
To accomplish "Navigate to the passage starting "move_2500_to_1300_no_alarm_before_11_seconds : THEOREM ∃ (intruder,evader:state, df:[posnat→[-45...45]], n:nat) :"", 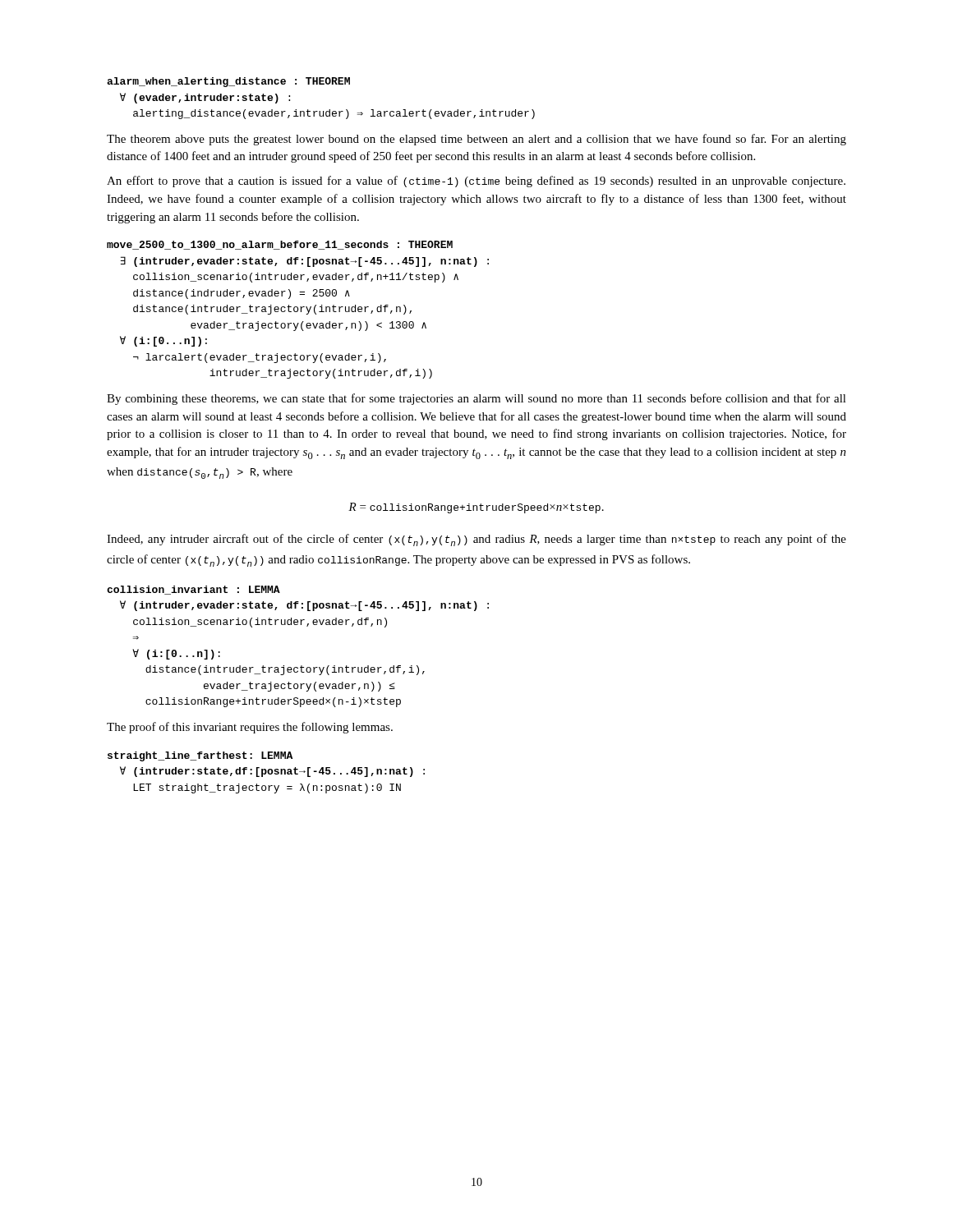I will pyautogui.click(x=280, y=245).
